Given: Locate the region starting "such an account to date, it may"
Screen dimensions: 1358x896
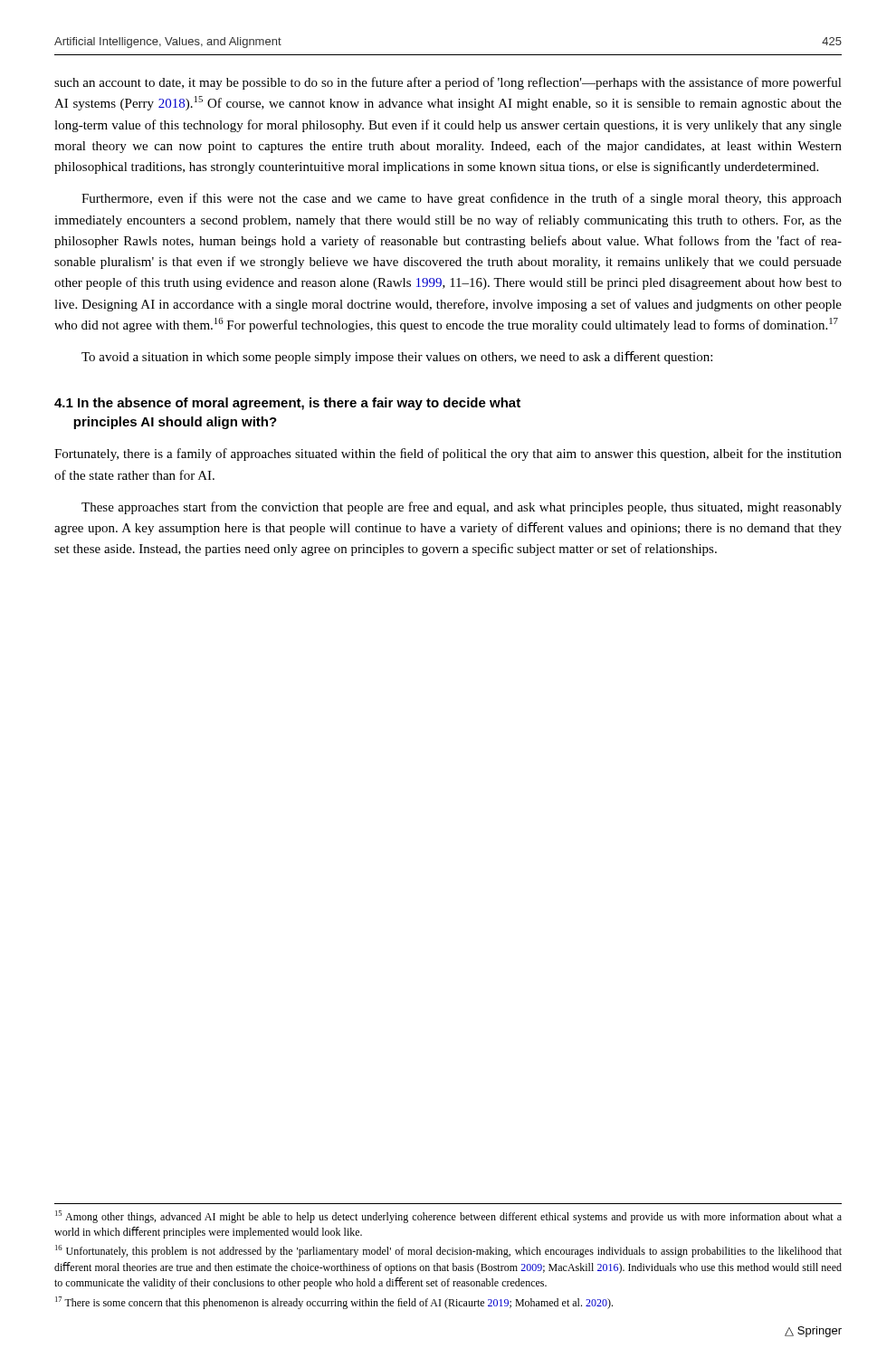Looking at the screenshot, I should click(x=448, y=125).
